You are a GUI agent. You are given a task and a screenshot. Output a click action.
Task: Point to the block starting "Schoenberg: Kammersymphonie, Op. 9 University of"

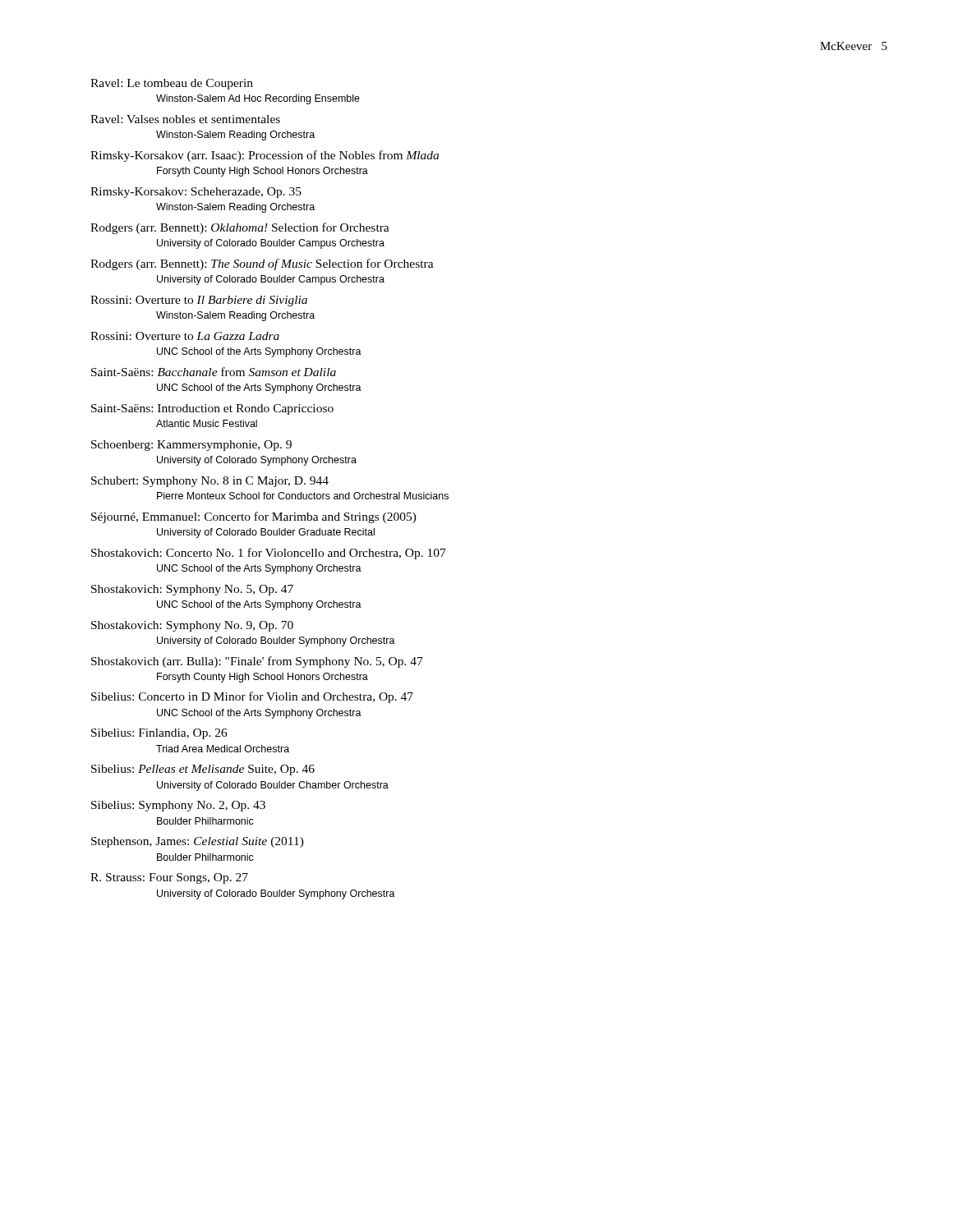(x=191, y=446)
